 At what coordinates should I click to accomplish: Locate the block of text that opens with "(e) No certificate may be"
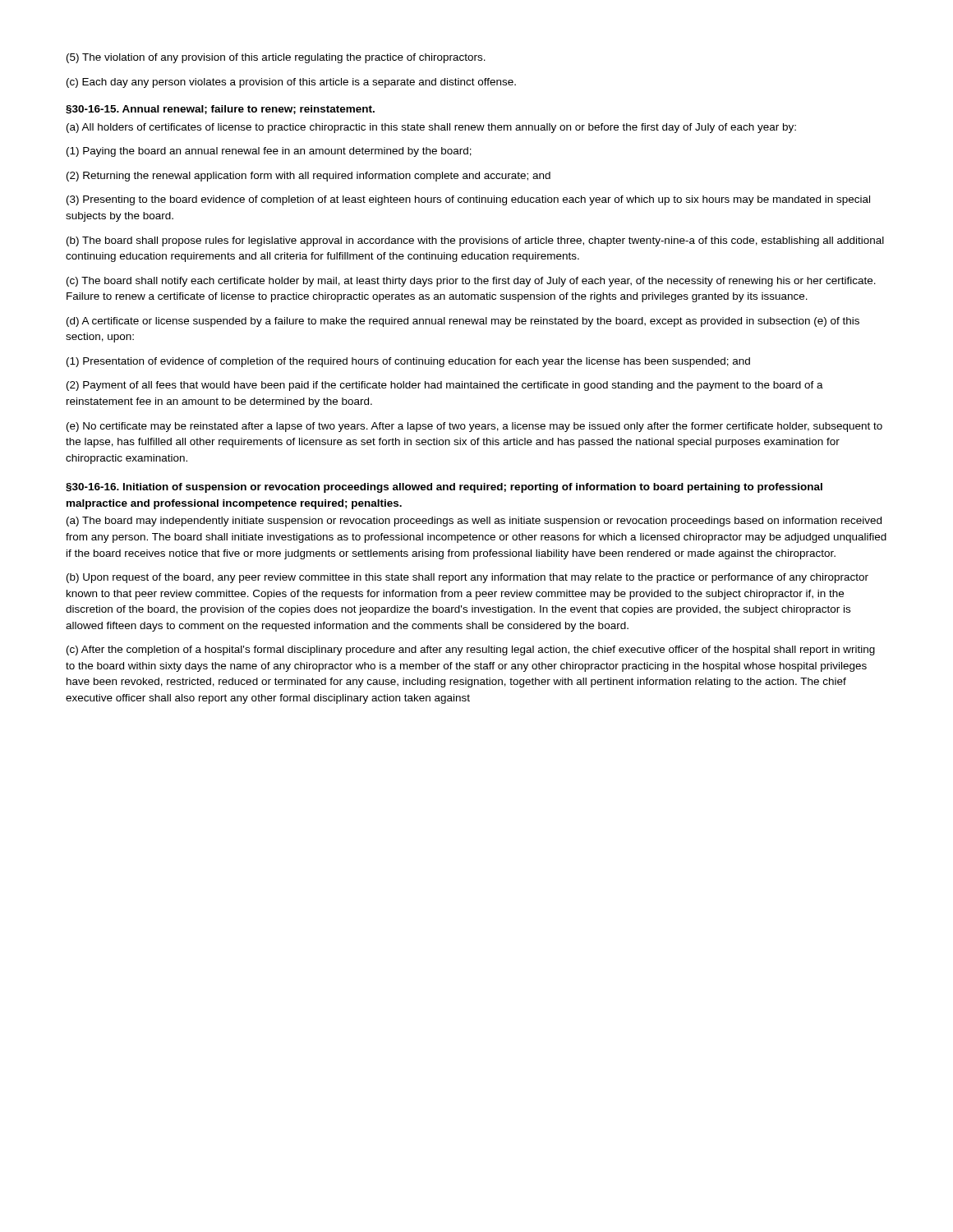click(474, 442)
